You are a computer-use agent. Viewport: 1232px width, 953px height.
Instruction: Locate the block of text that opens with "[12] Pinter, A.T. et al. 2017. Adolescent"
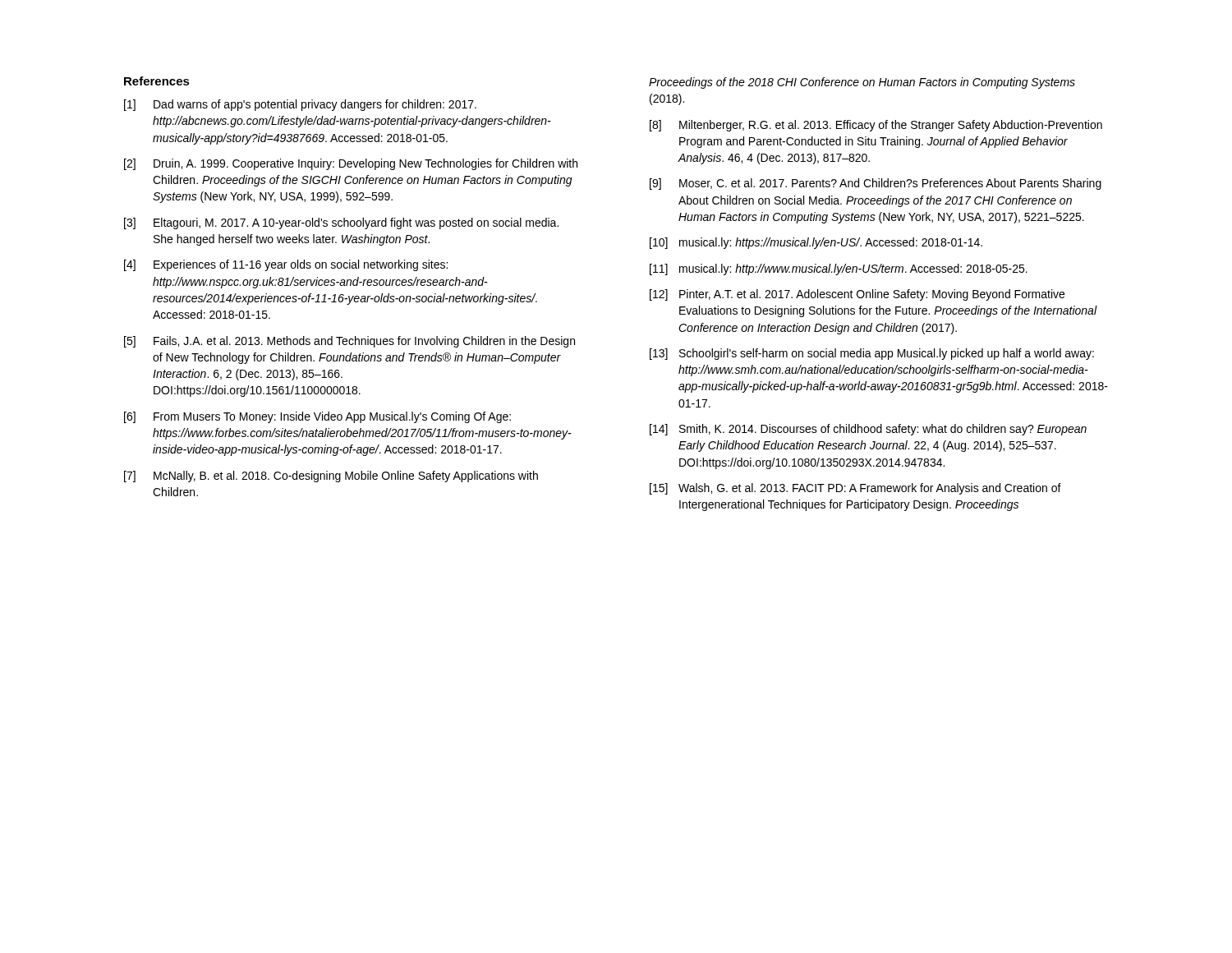pyautogui.click(x=879, y=311)
